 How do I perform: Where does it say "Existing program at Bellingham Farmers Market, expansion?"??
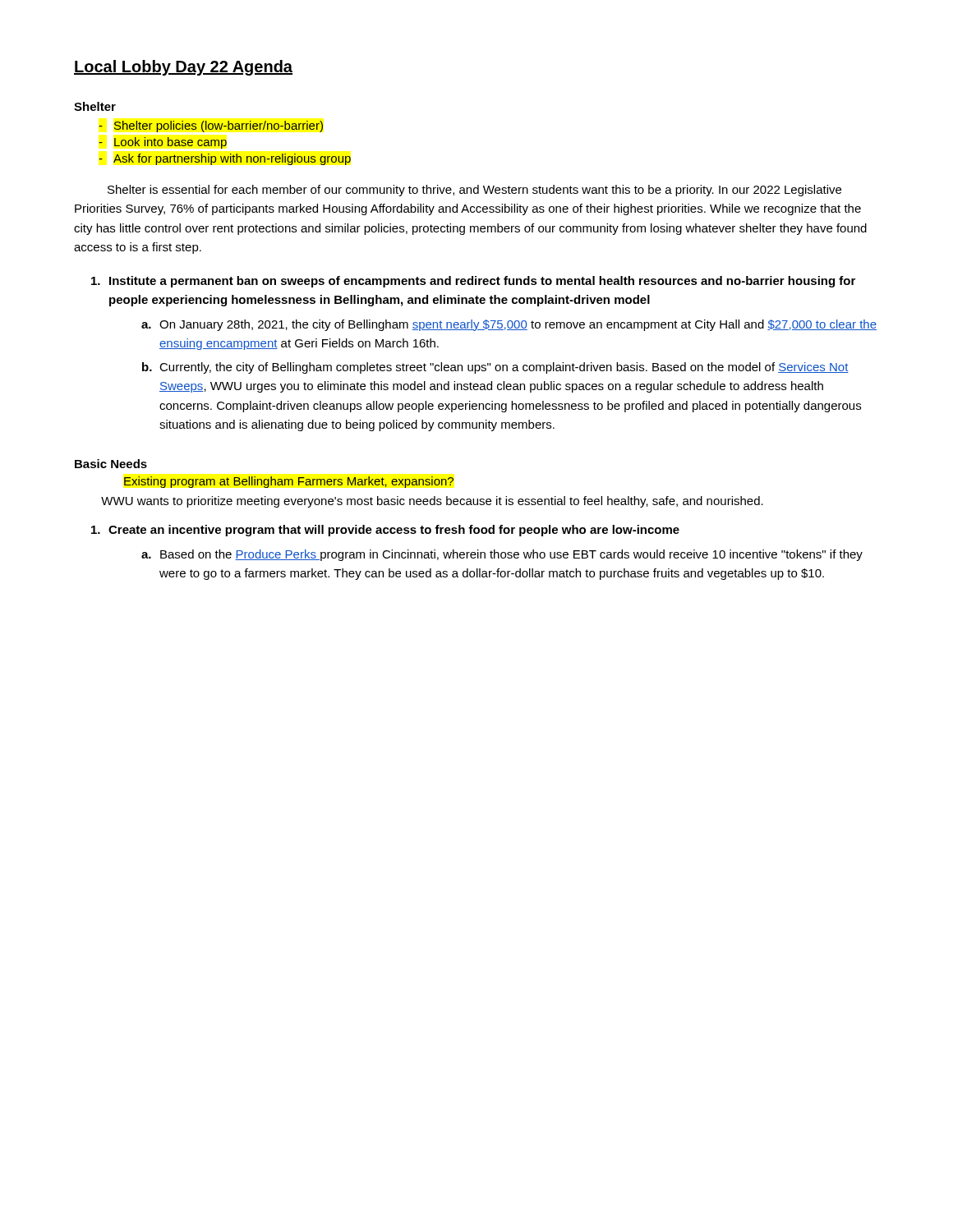point(289,481)
